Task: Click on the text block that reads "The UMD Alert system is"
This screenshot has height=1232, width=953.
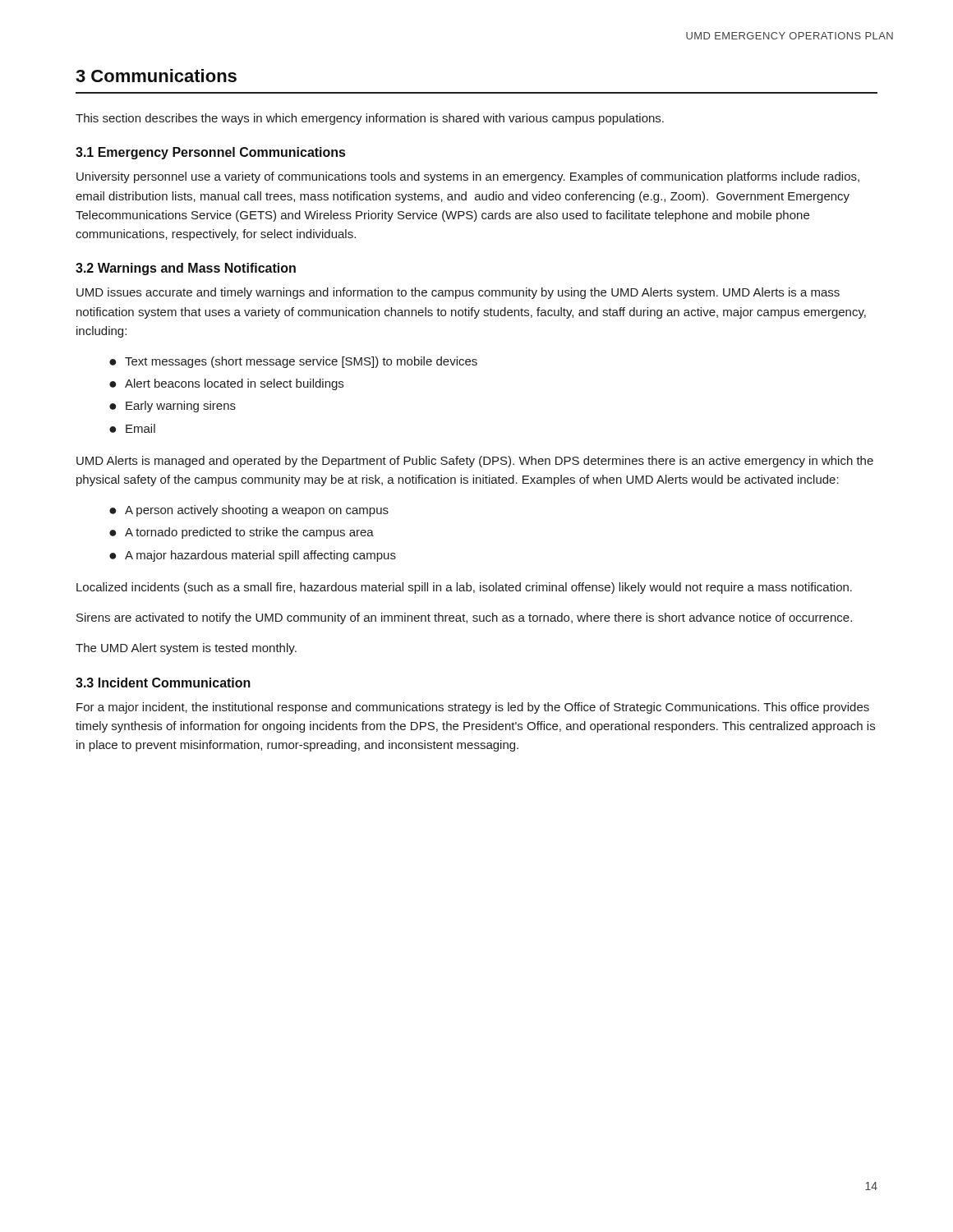Action: click(x=186, y=648)
